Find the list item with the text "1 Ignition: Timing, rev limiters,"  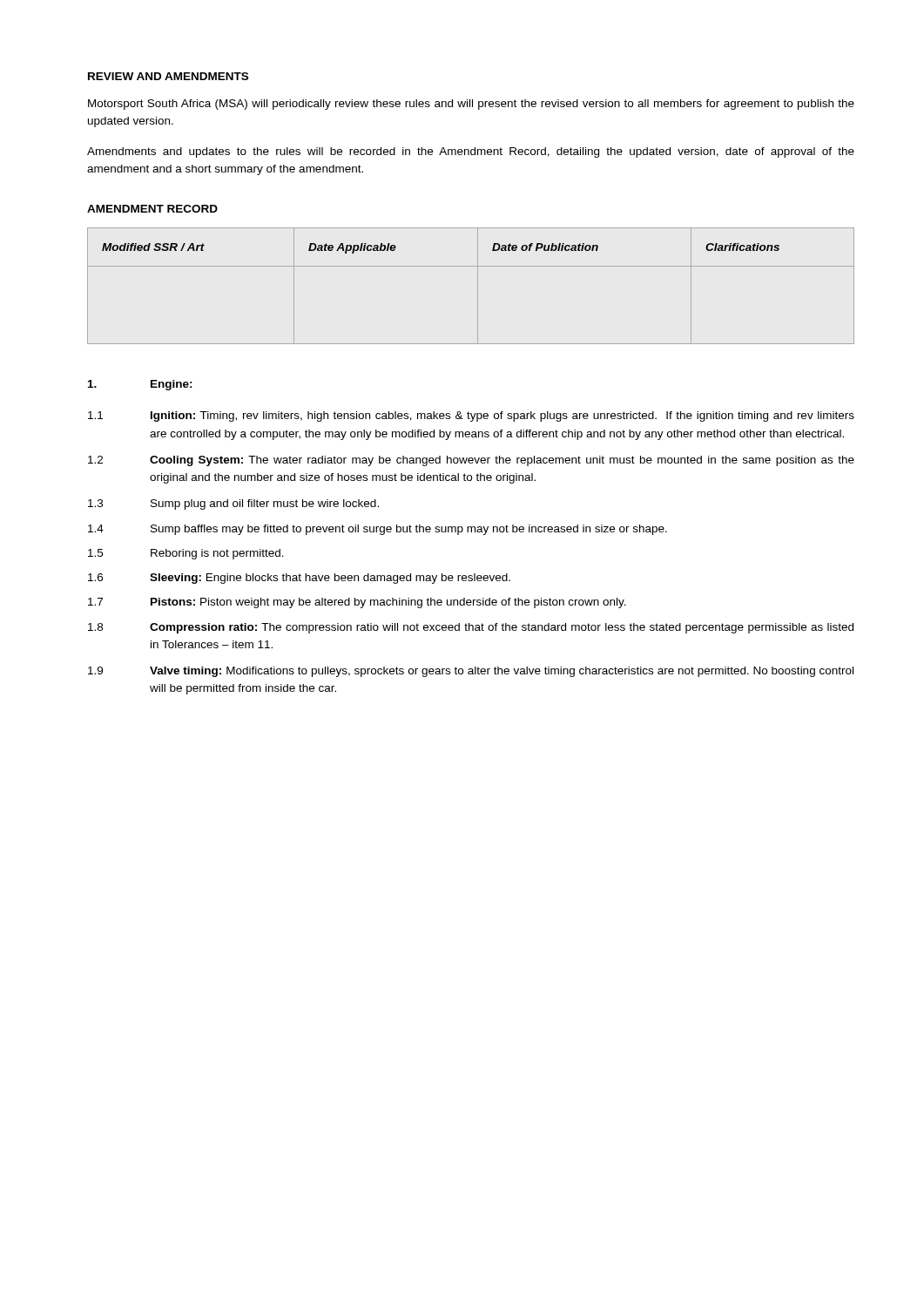coord(471,425)
